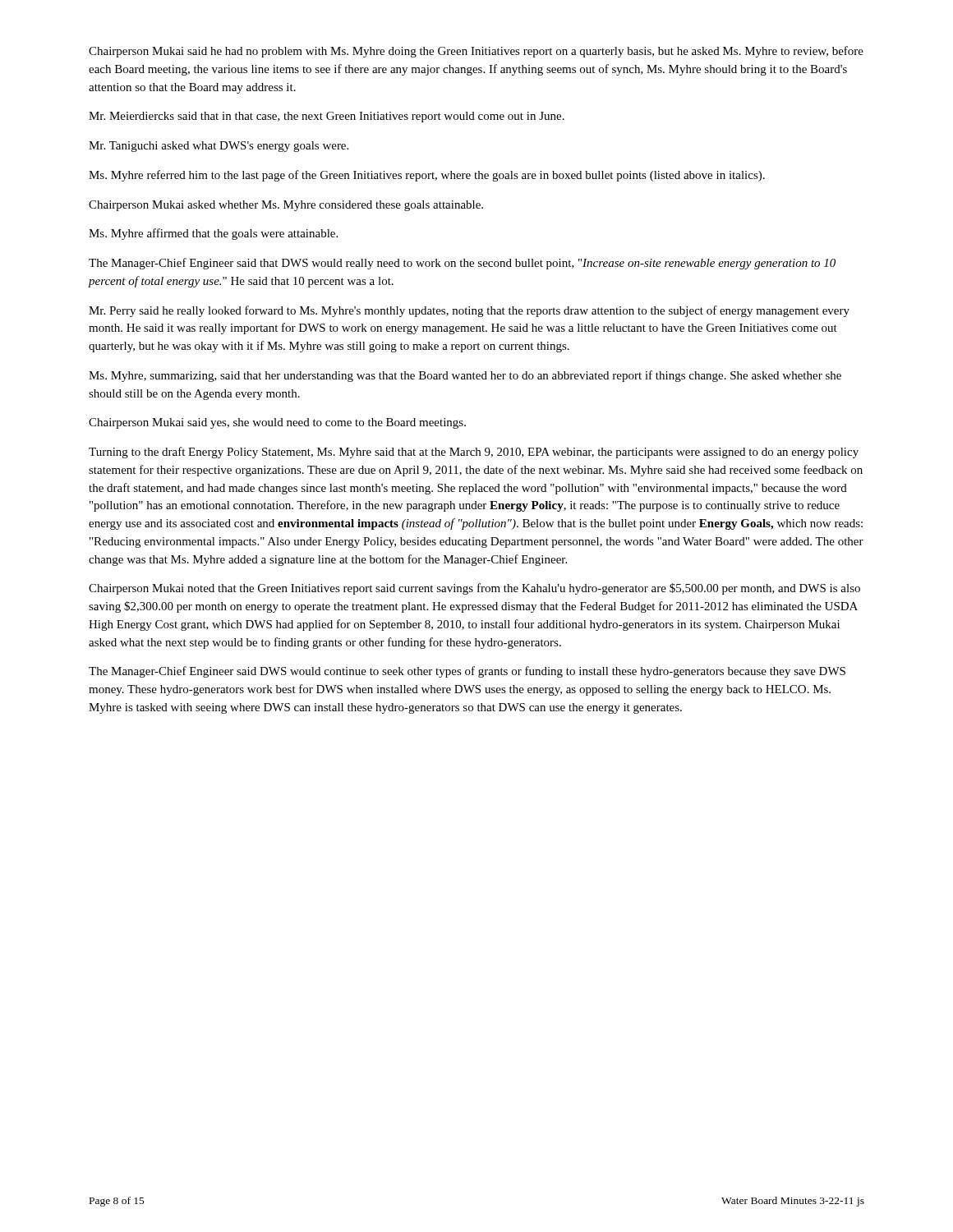Find the block on this page that starts "The Manager-Chief Engineer said that"

pos(462,272)
